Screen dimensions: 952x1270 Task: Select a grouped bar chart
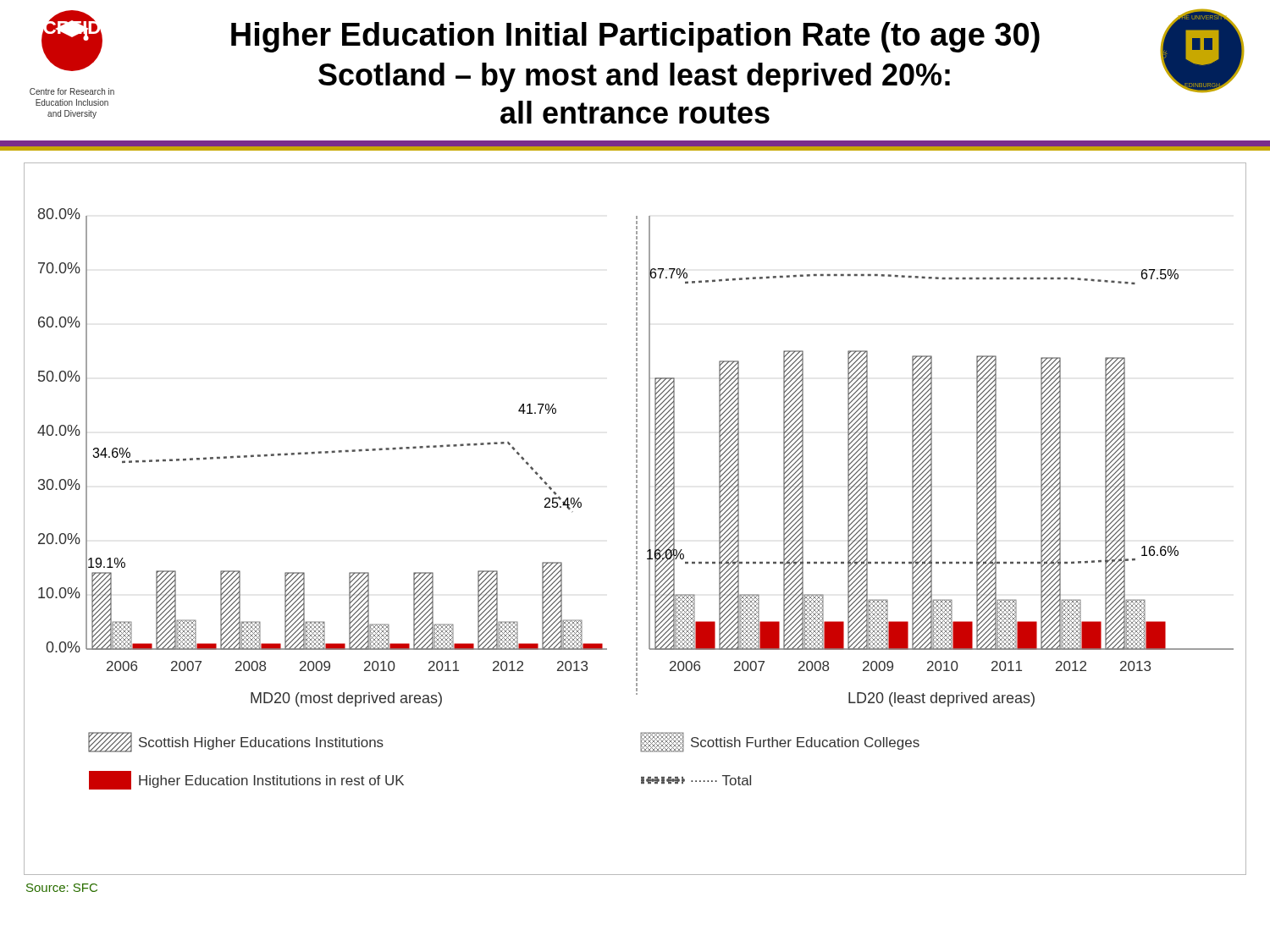pos(635,518)
